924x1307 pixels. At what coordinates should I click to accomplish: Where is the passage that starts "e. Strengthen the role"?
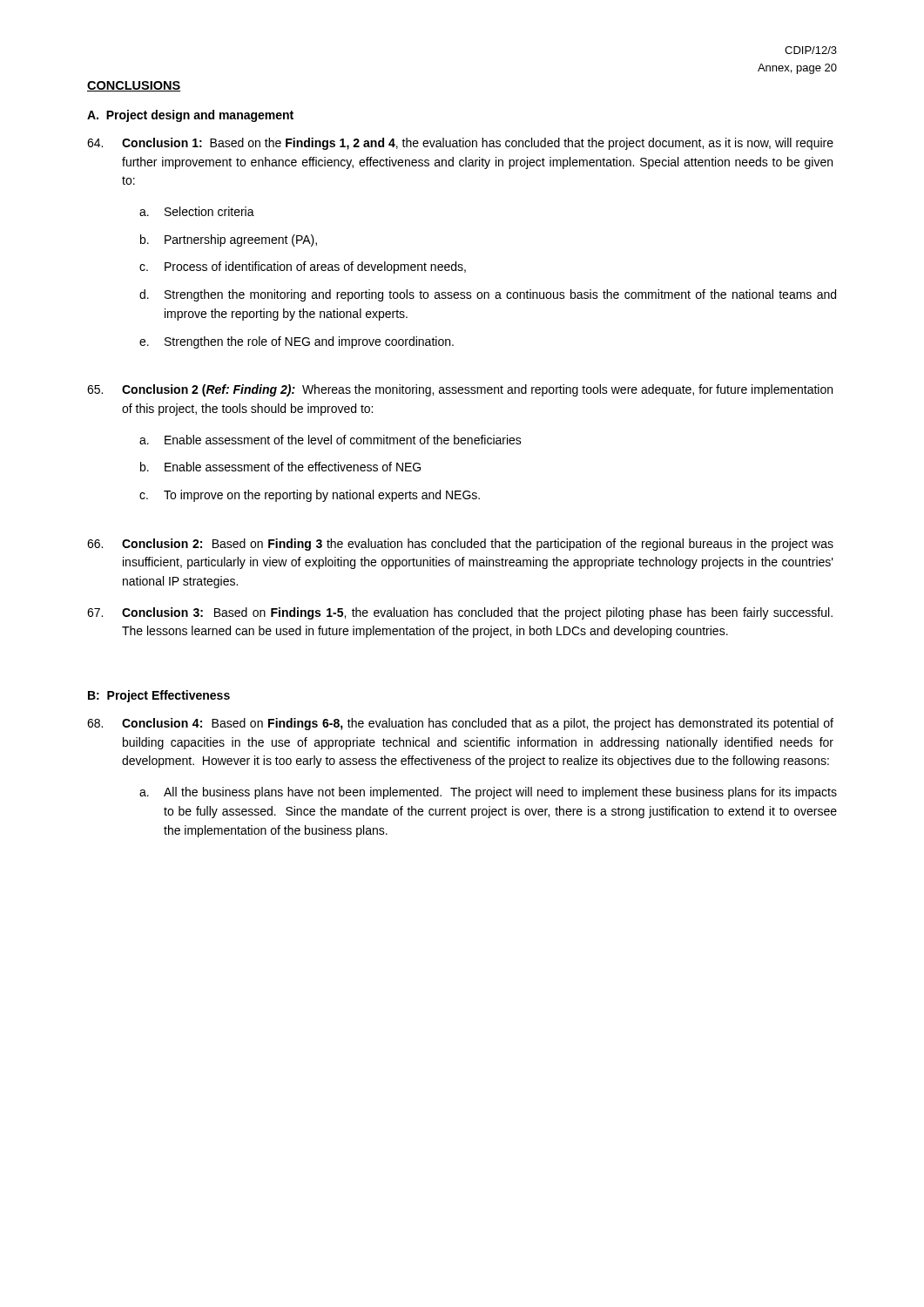point(297,342)
